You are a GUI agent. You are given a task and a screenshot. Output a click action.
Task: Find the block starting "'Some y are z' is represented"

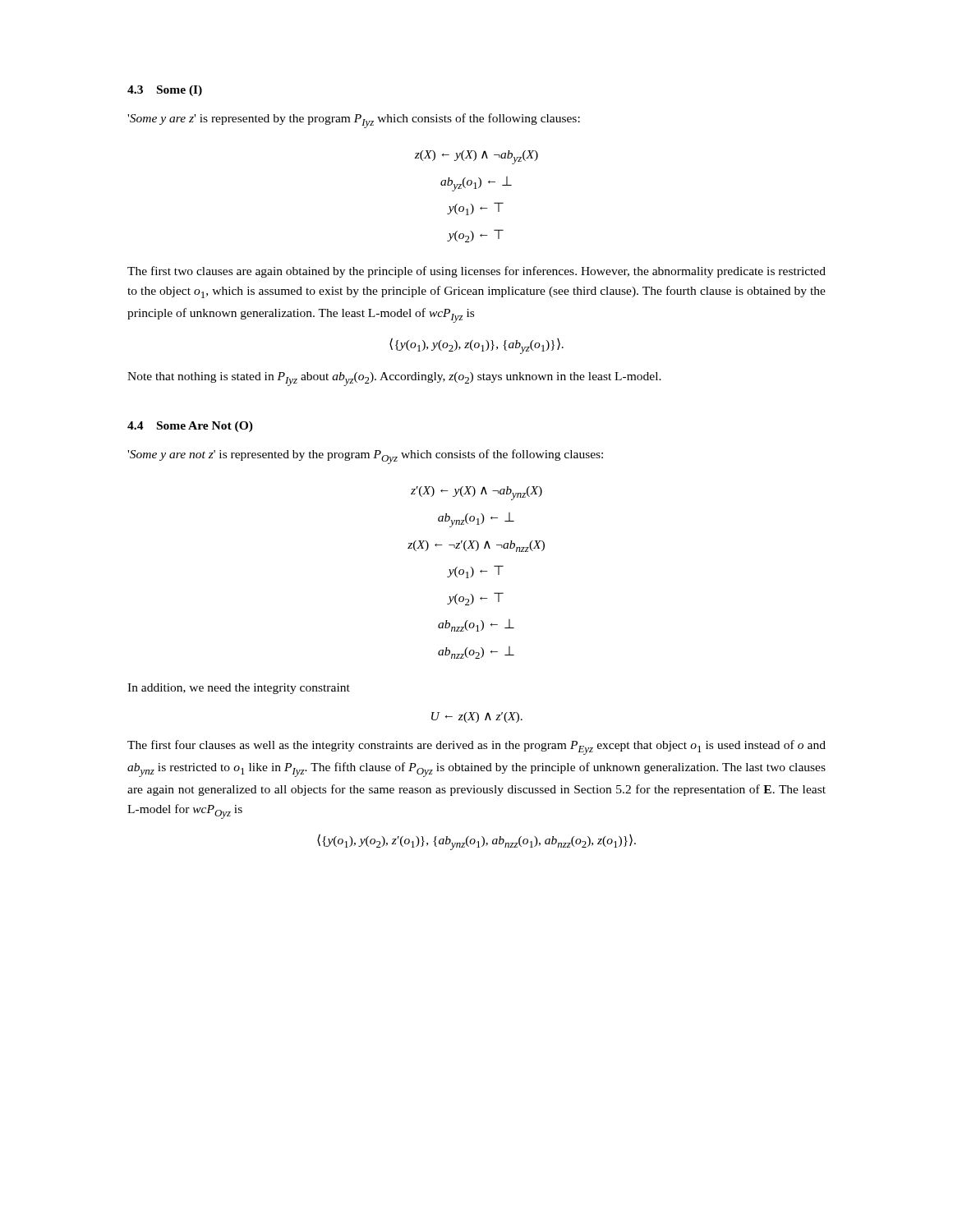coord(354,120)
